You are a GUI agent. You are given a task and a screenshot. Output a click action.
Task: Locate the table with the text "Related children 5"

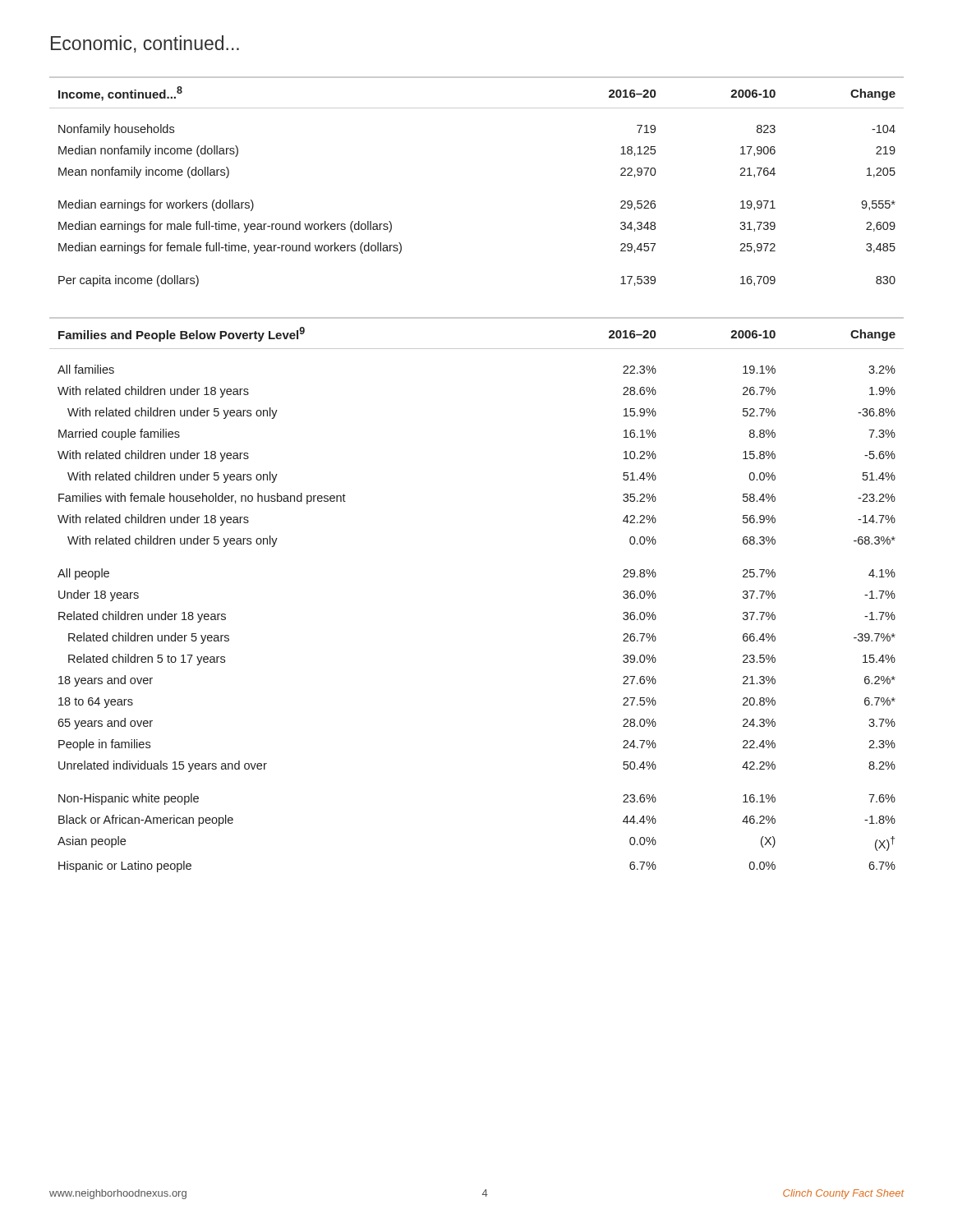tap(476, 597)
